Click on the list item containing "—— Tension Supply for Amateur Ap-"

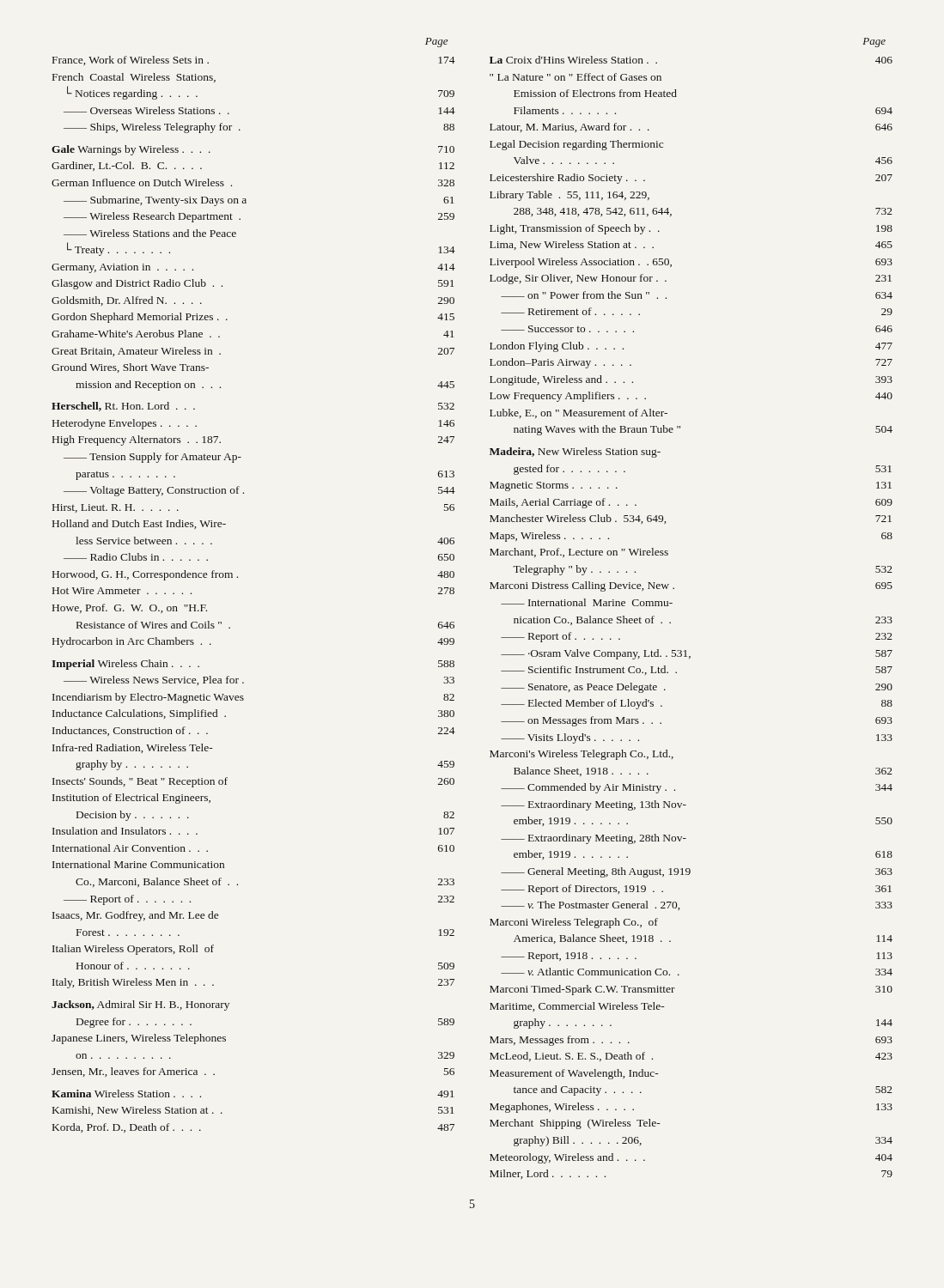pos(152,458)
